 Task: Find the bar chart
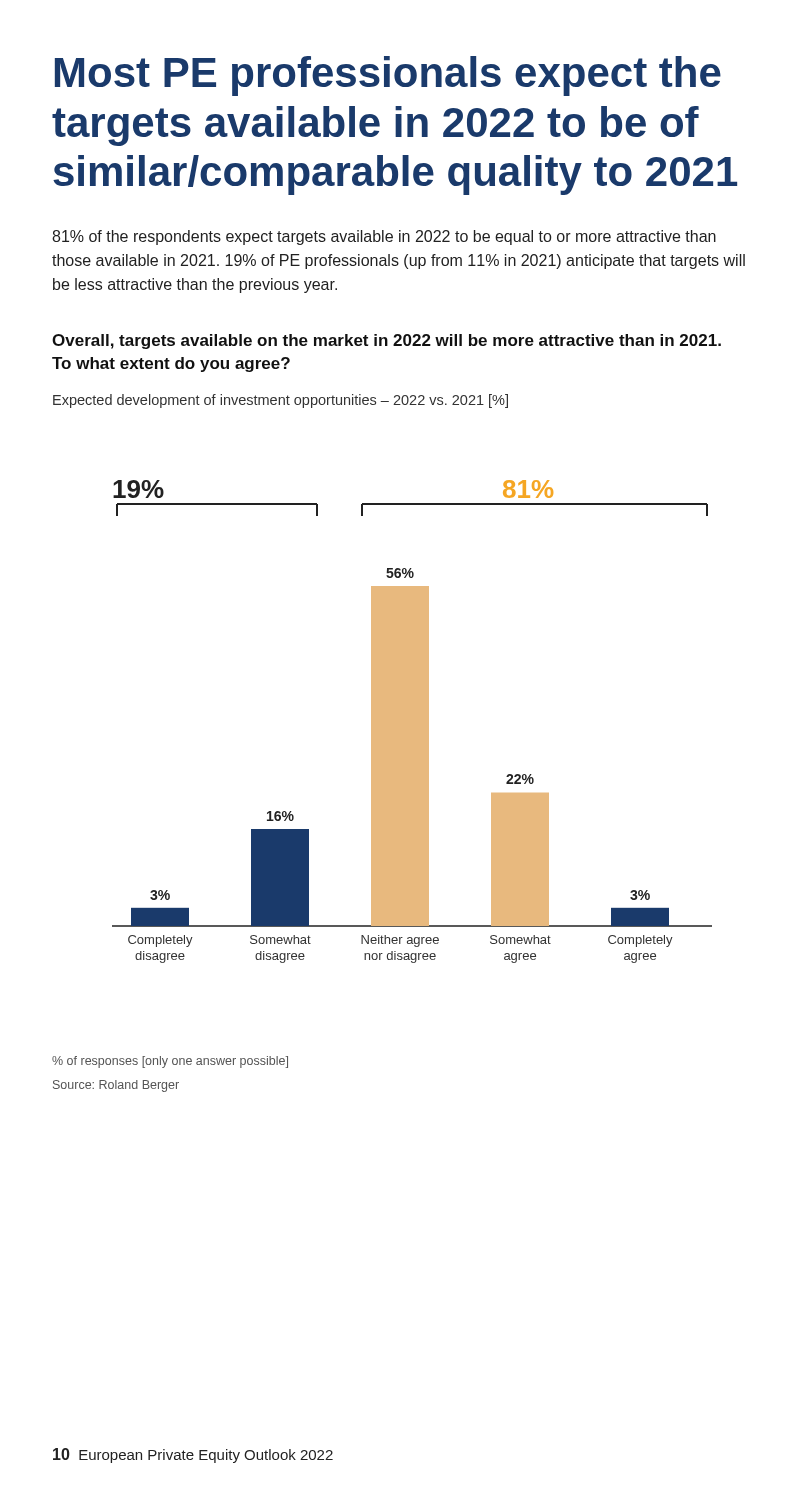point(399,736)
